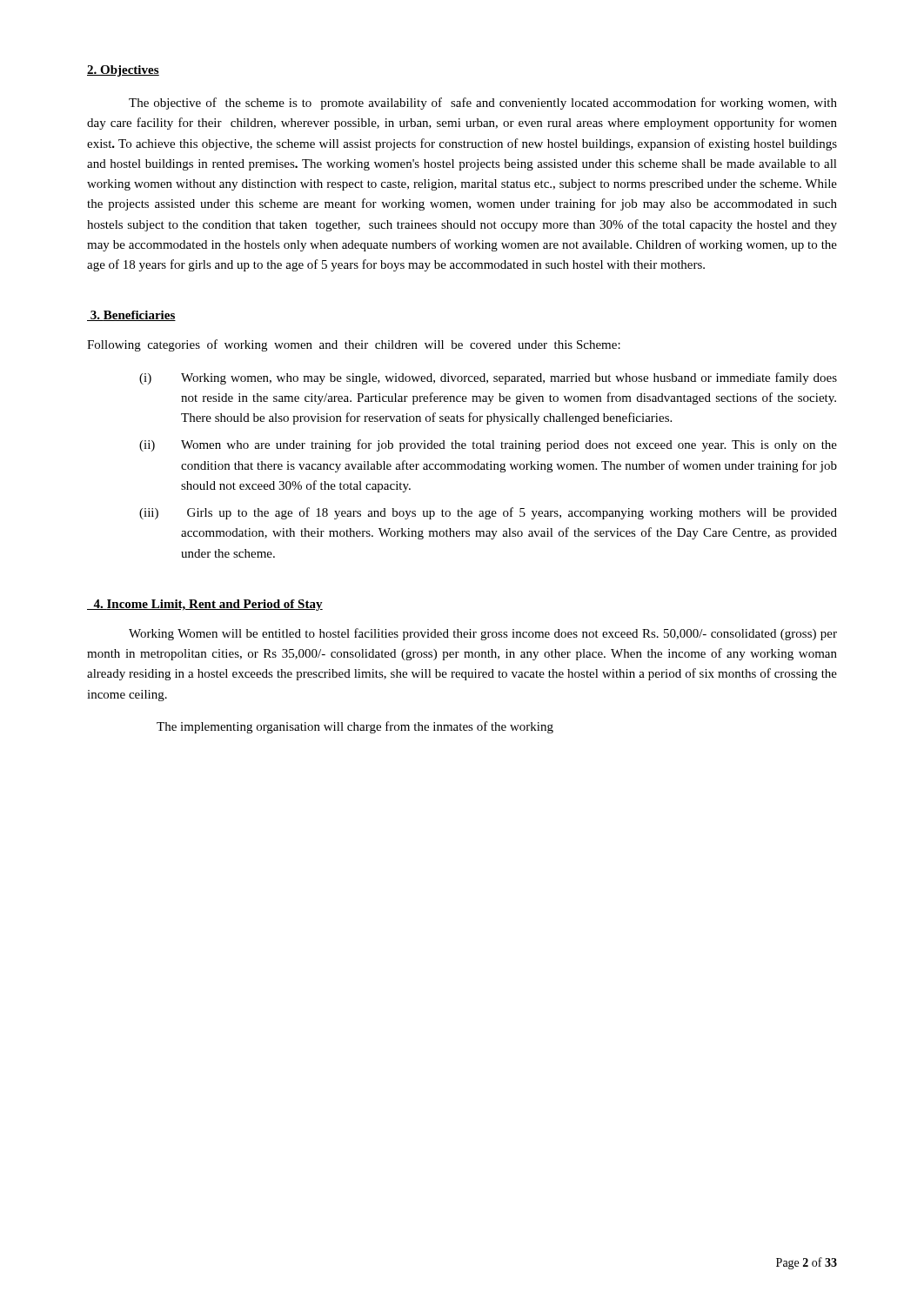
Task: Where is the passage that starts "(iii) Girls up to the age"?
Action: tap(488, 533)
